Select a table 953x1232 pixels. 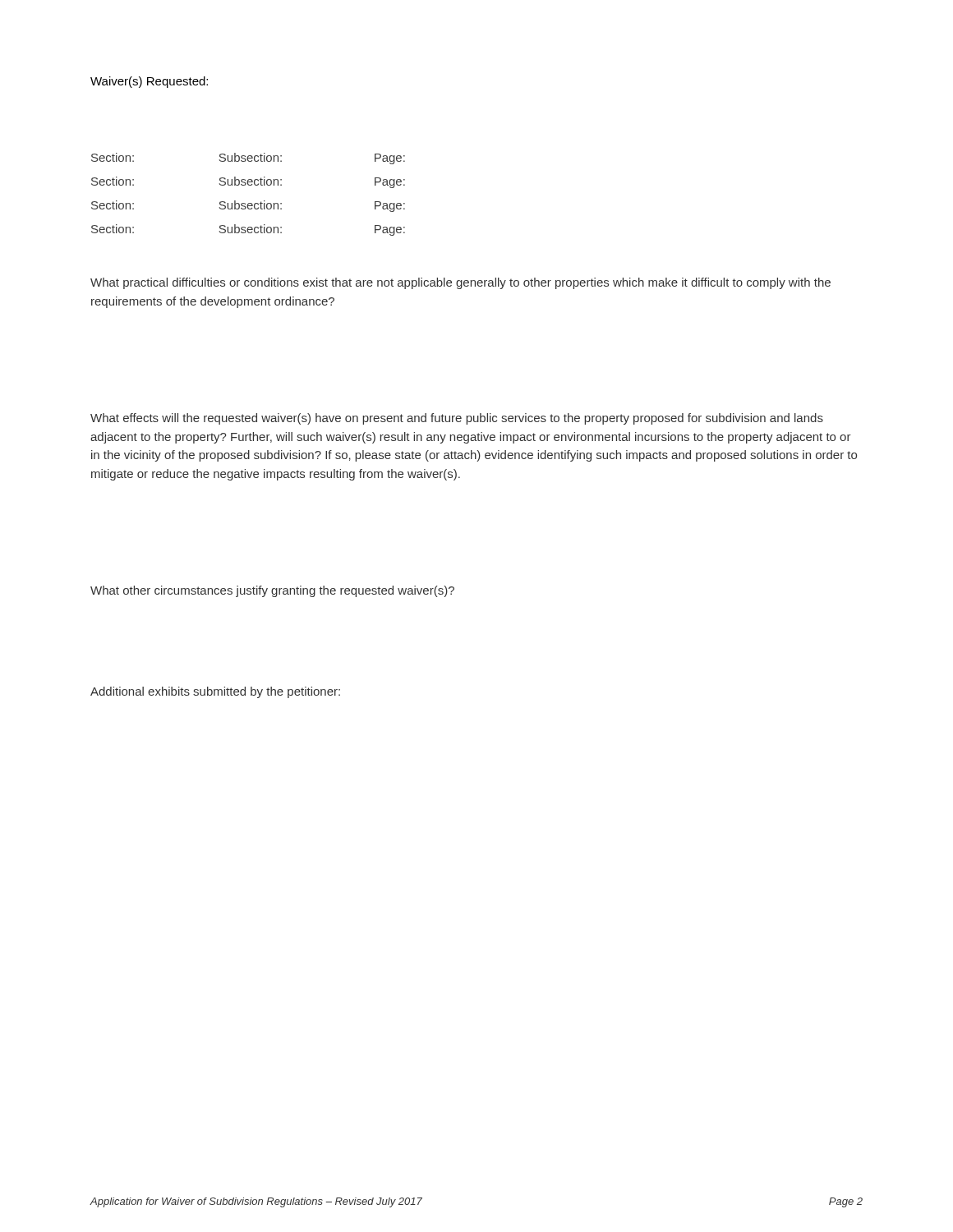476,193
